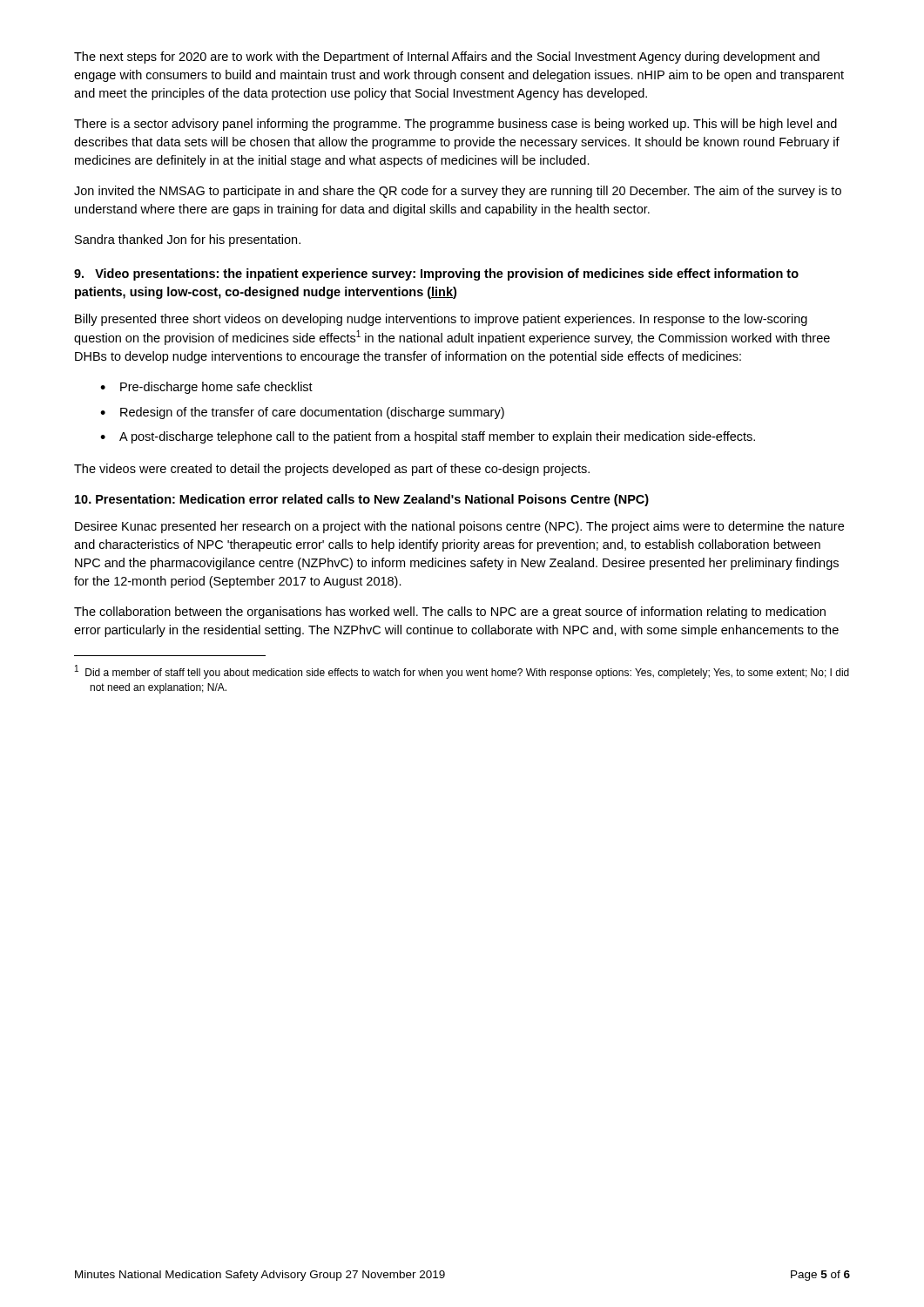
Task: Click the section header that begins "9. Video presentations: the inpatient"
Action: pos(436,283)
